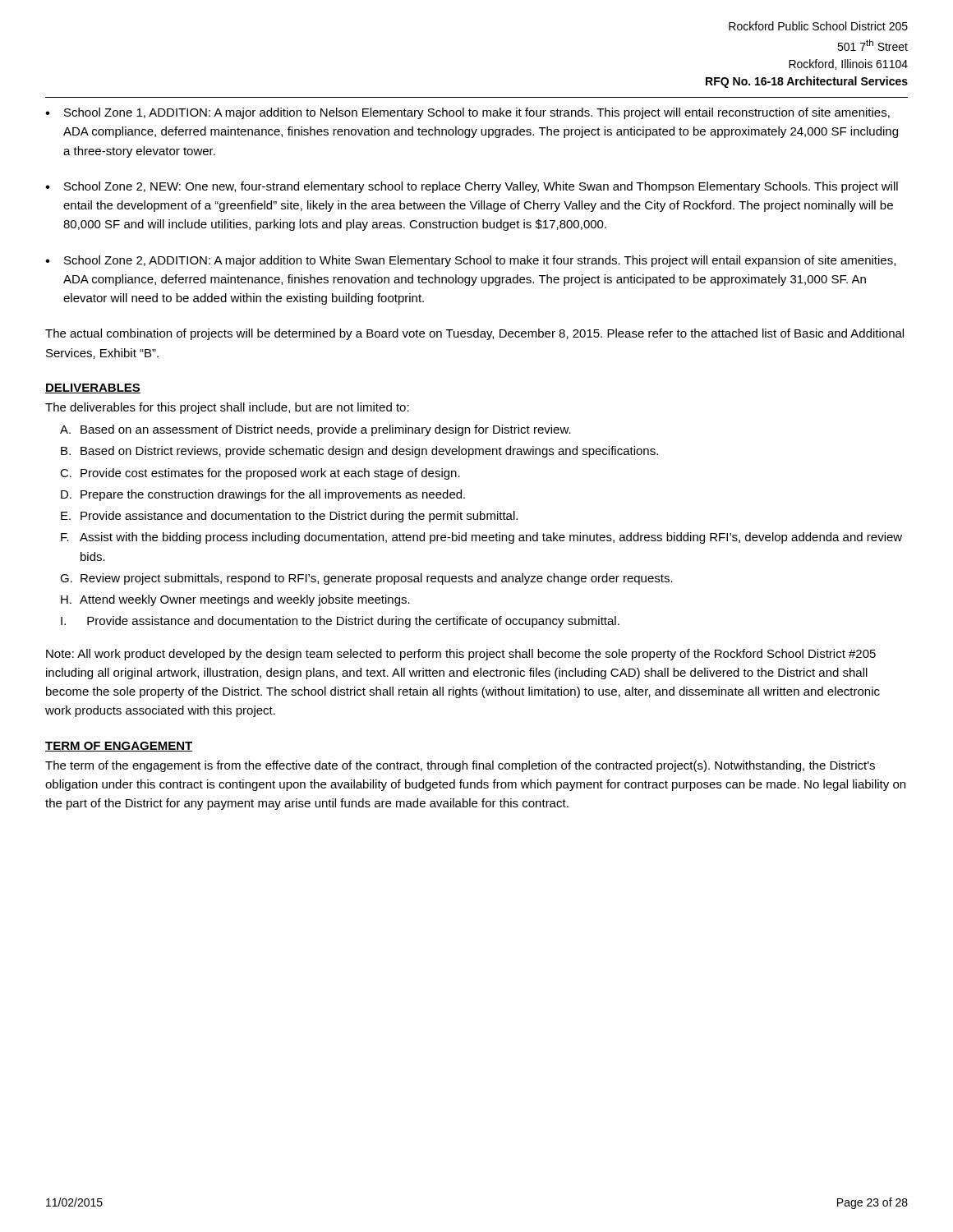Select the list item with the text "A.Based on an assessment of"
The width and height of the screenshot is (953, 1232).
[x=316, y=429]
